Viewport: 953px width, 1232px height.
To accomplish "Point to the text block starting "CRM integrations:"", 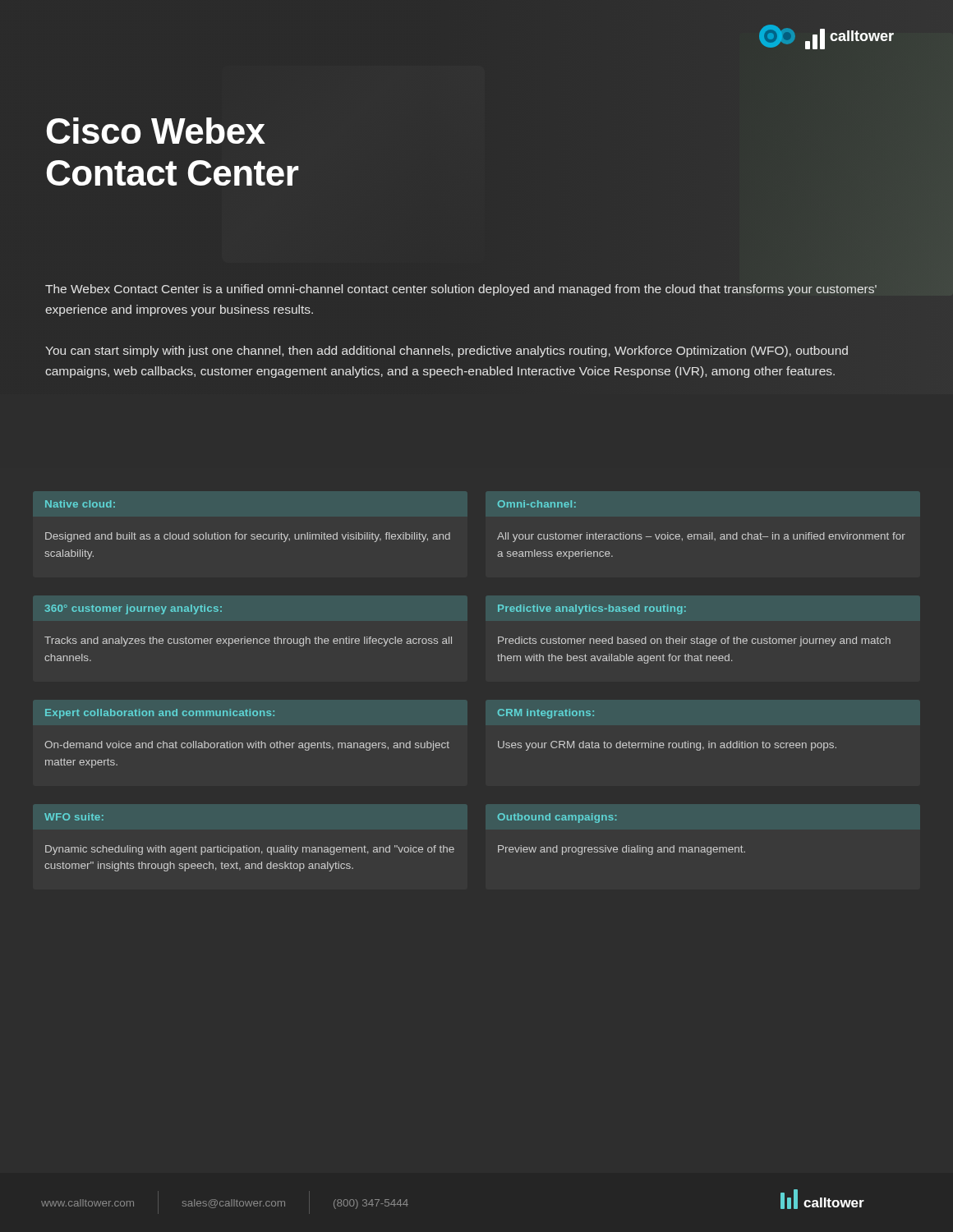I will click(x=546, y=712).
